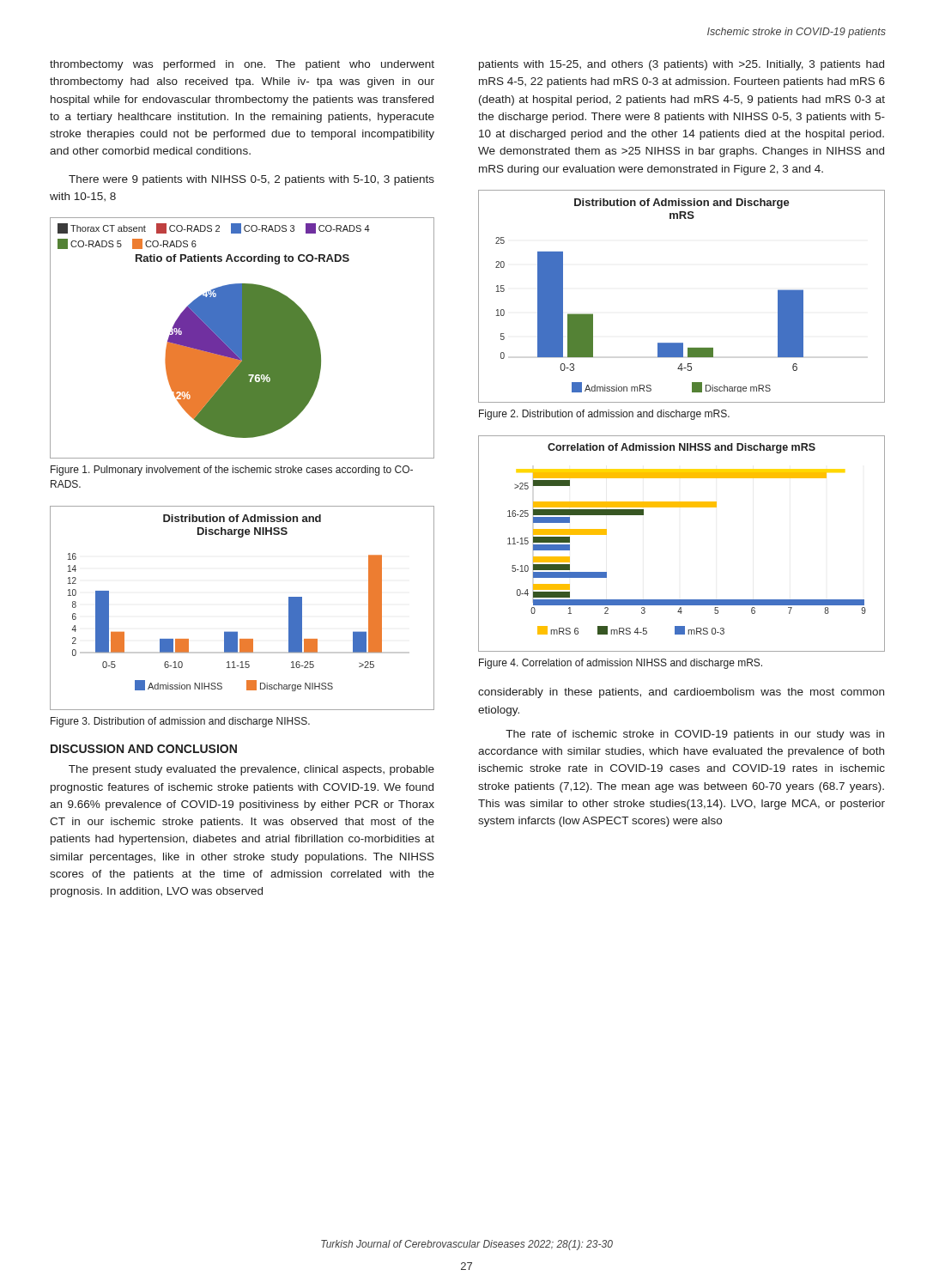Click the caption that begins "Figure 1. Pulmonary involvement of the ischemic"
Image resolution: width=933 pixels, height=1288 pixels.
pyautogui.click(x=232, y=477)
